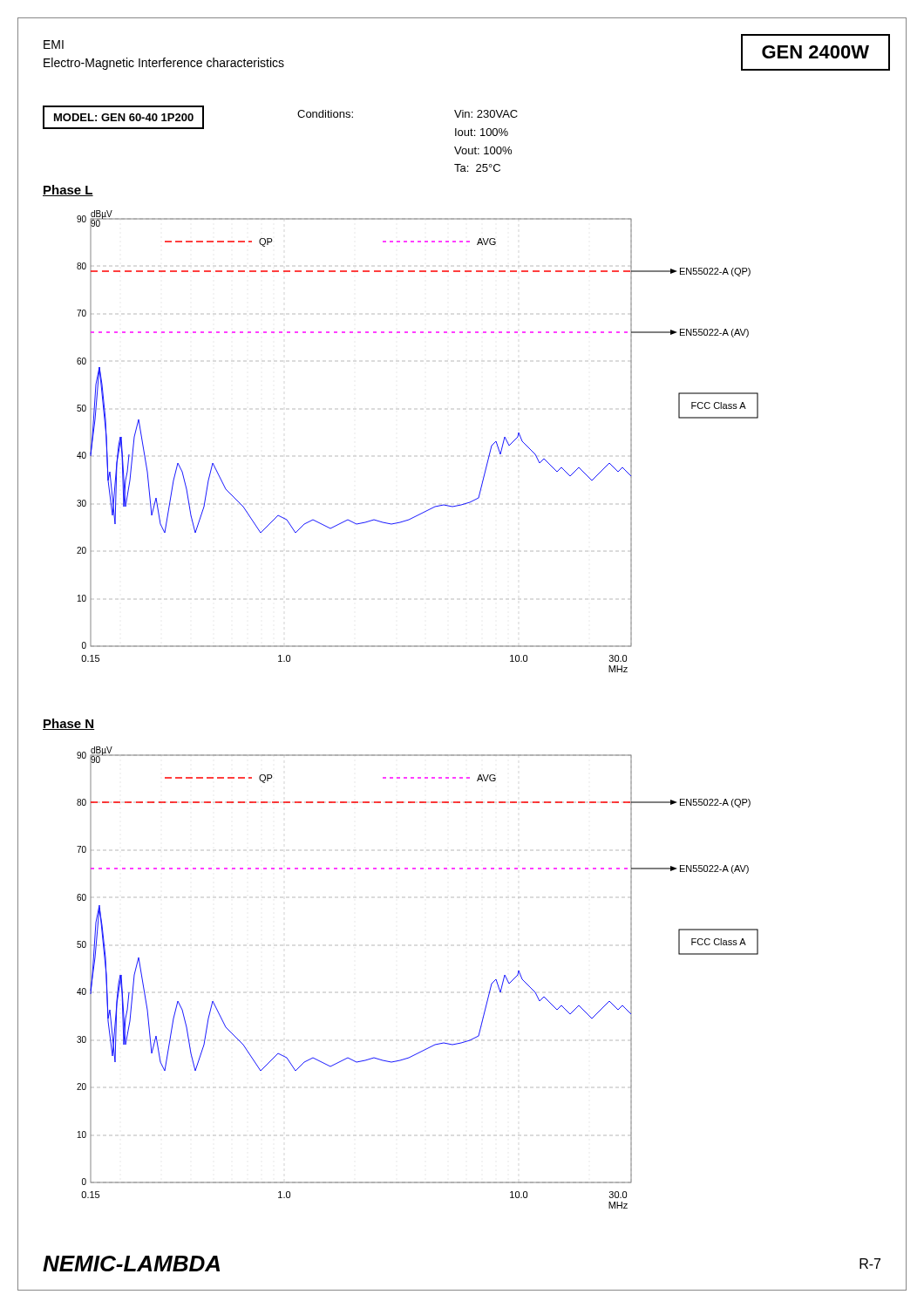The width and height of the screenshot is (924, 1308).
Task: Point to "Phase N"
Action: pos(69,723)
